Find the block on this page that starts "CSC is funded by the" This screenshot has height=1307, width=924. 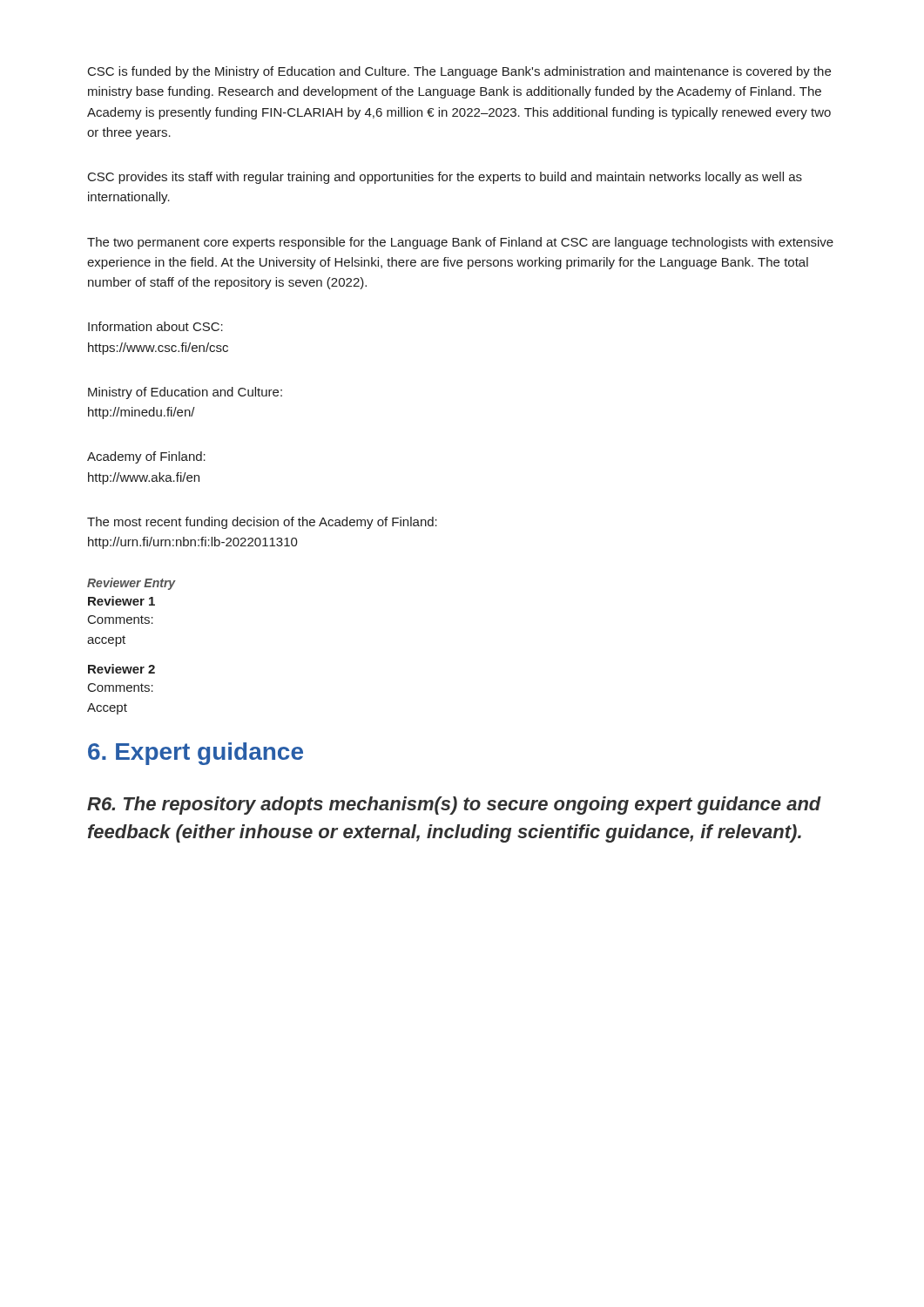point(459,101)
